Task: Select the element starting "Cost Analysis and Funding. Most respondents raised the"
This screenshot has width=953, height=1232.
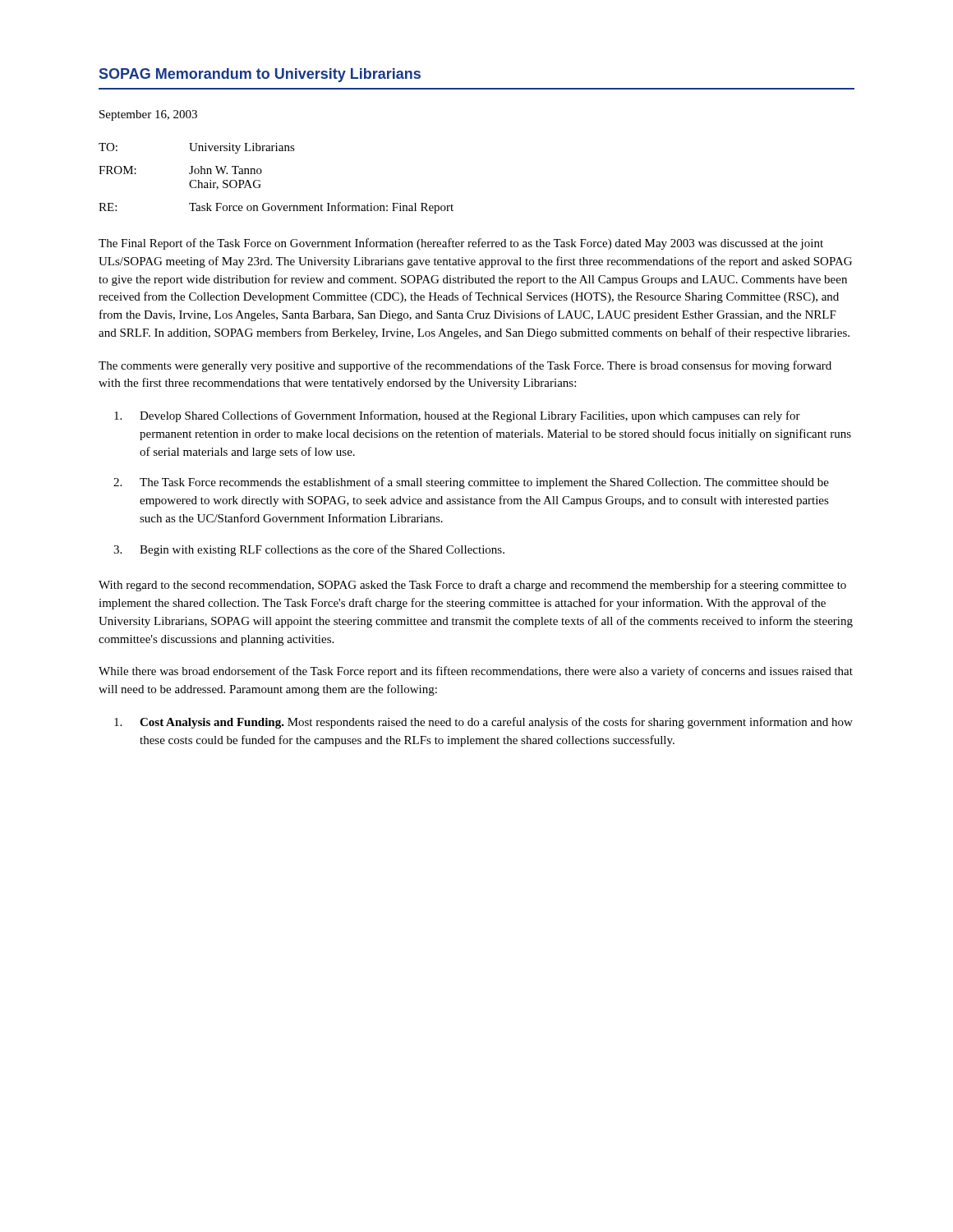Action: click(484, 731)
